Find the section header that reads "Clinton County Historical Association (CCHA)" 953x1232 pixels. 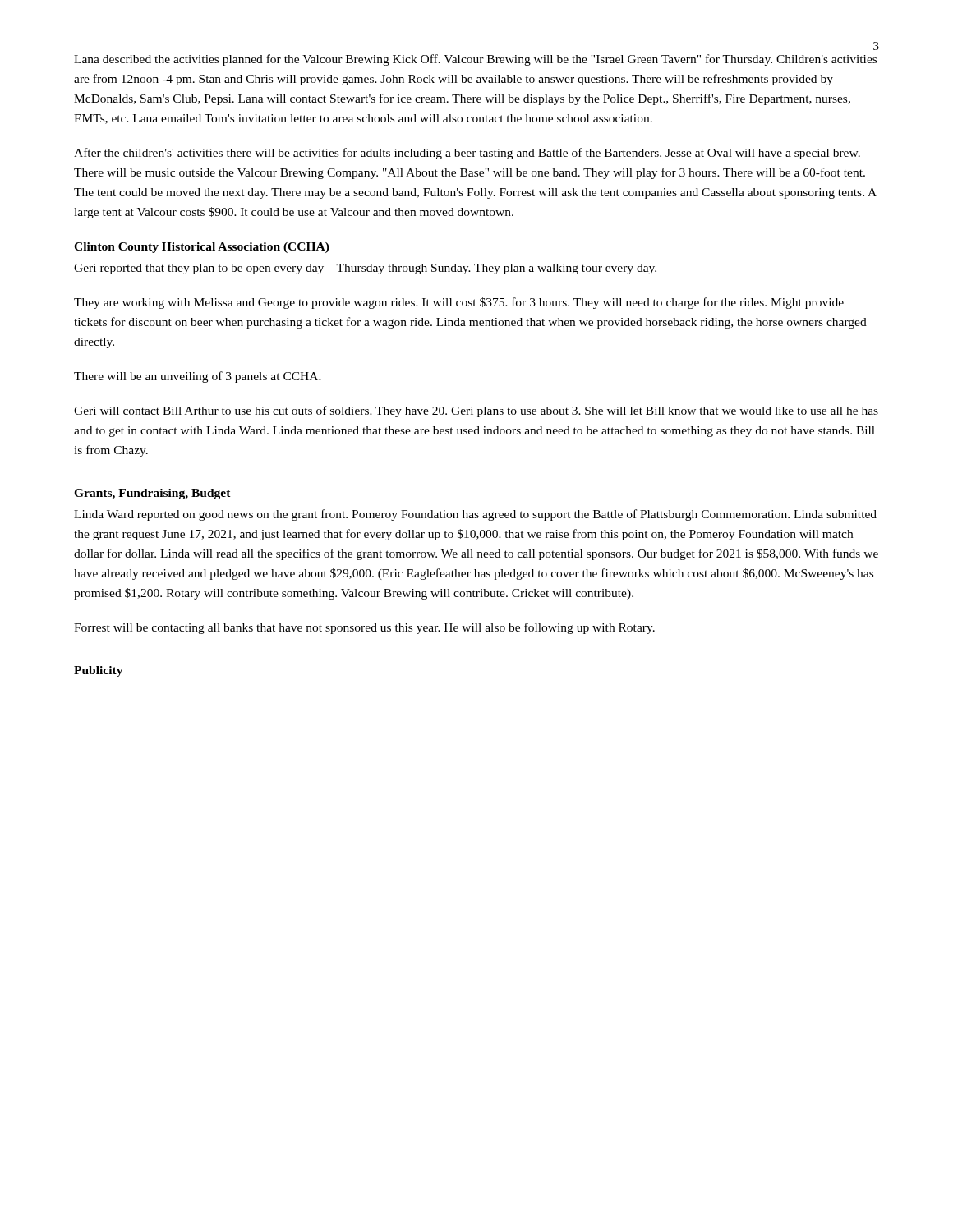point(202,246)
